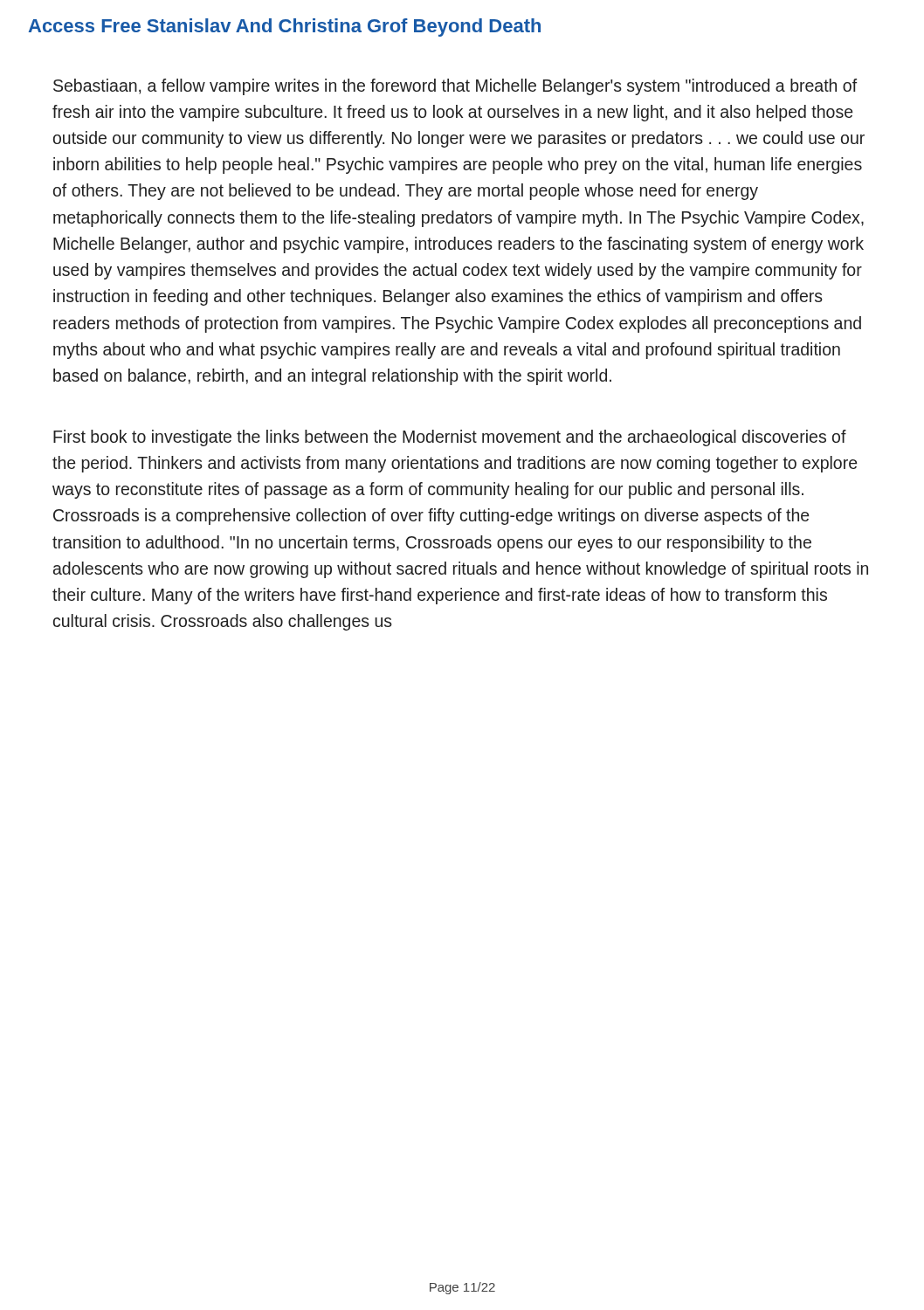Locate the block of text that opens with "Sebastiaan, a fellow vampire"
This screenshot has width=924, height=1310.
click(462, 230)
